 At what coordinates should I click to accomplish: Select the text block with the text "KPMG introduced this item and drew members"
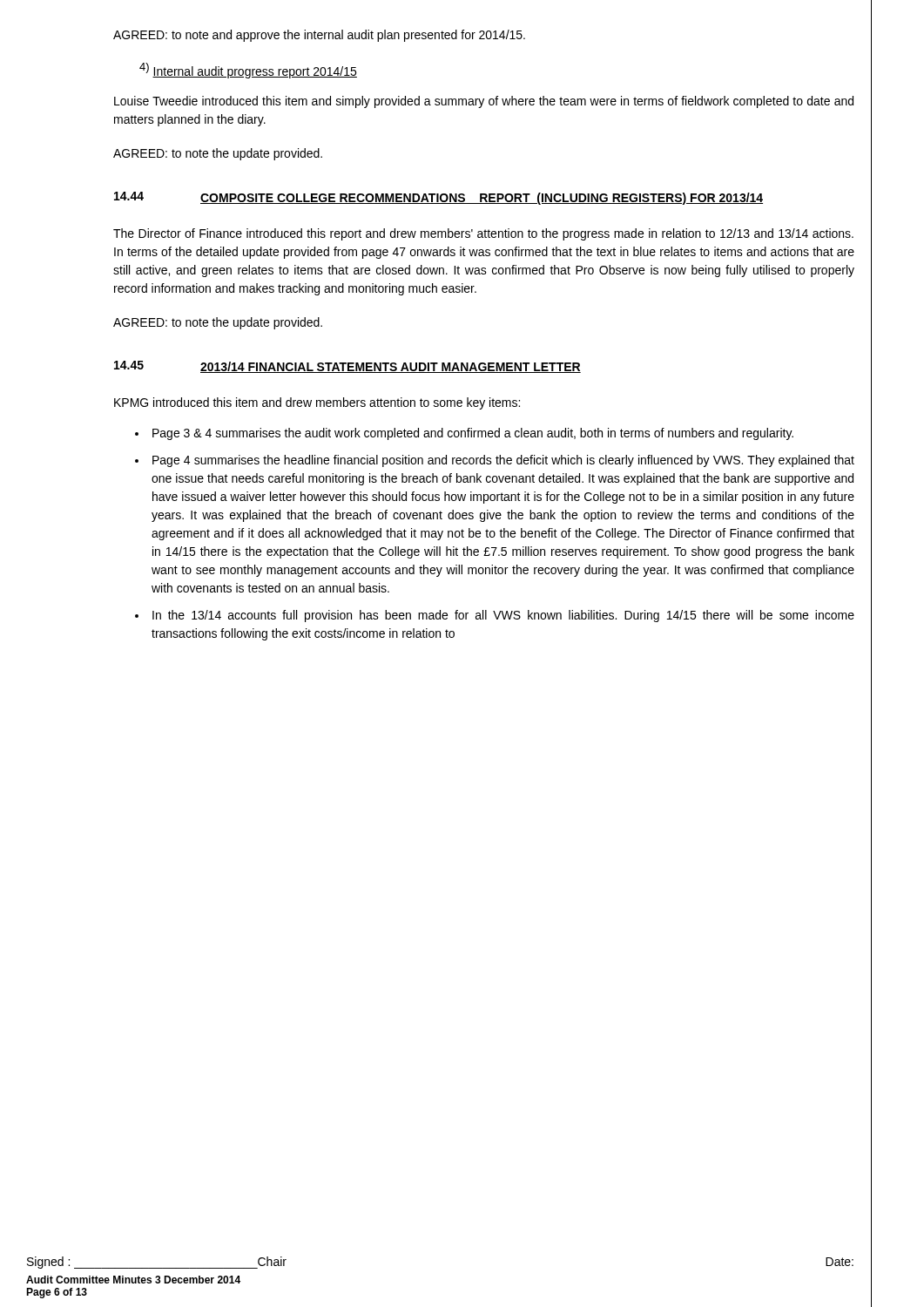(x=317, y=402)
